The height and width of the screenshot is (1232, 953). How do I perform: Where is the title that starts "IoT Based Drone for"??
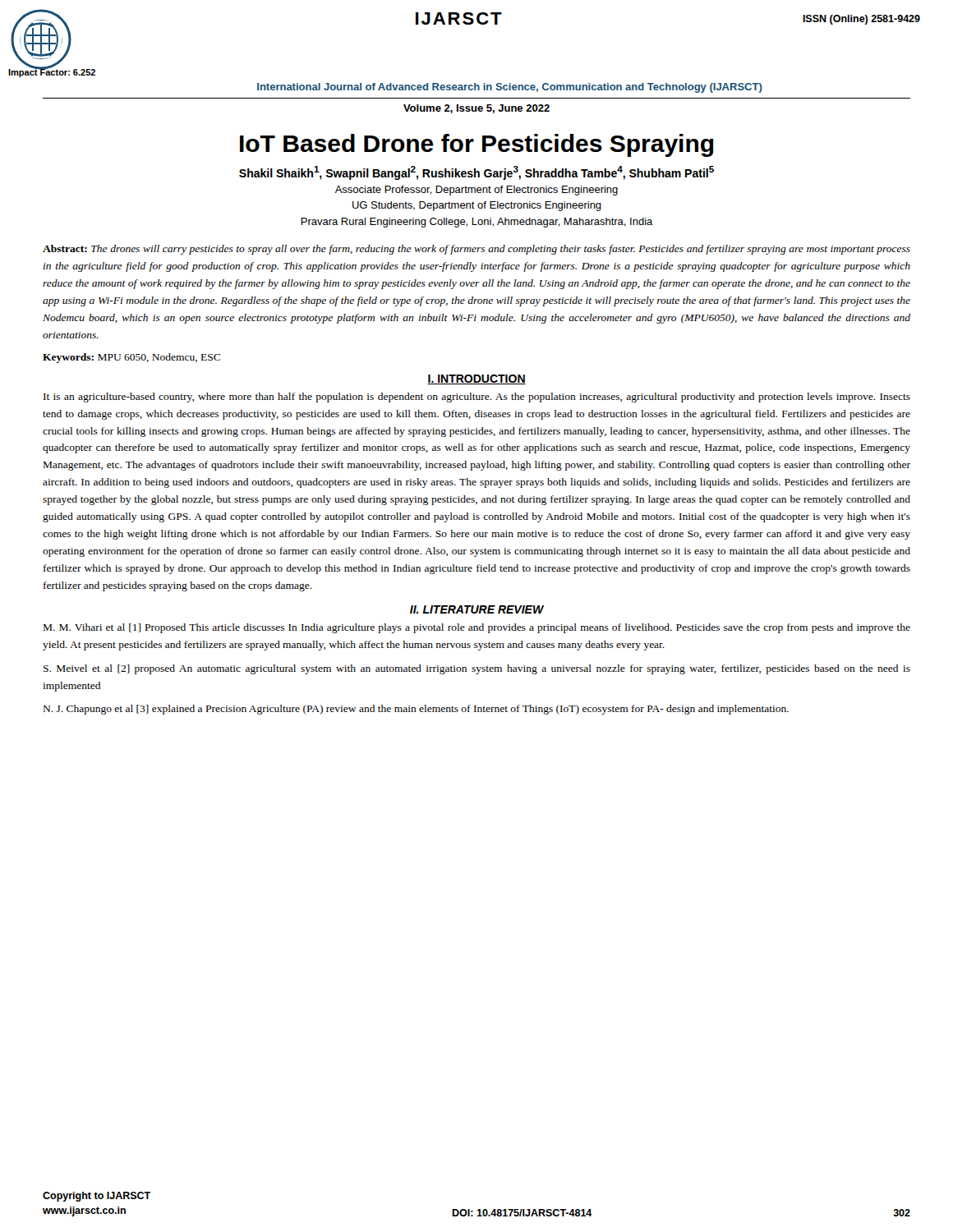pos(476,143)
